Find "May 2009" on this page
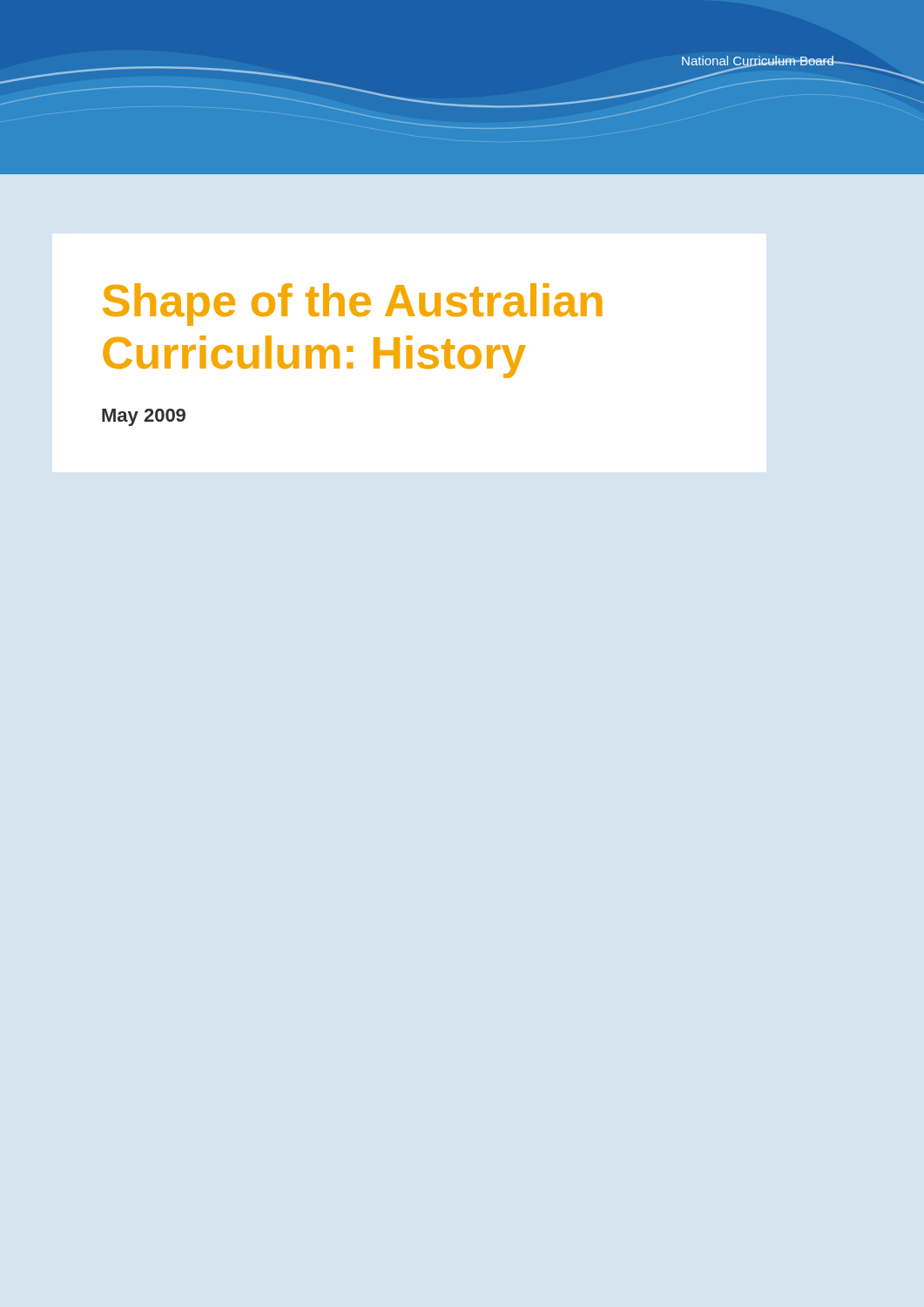 144,417
